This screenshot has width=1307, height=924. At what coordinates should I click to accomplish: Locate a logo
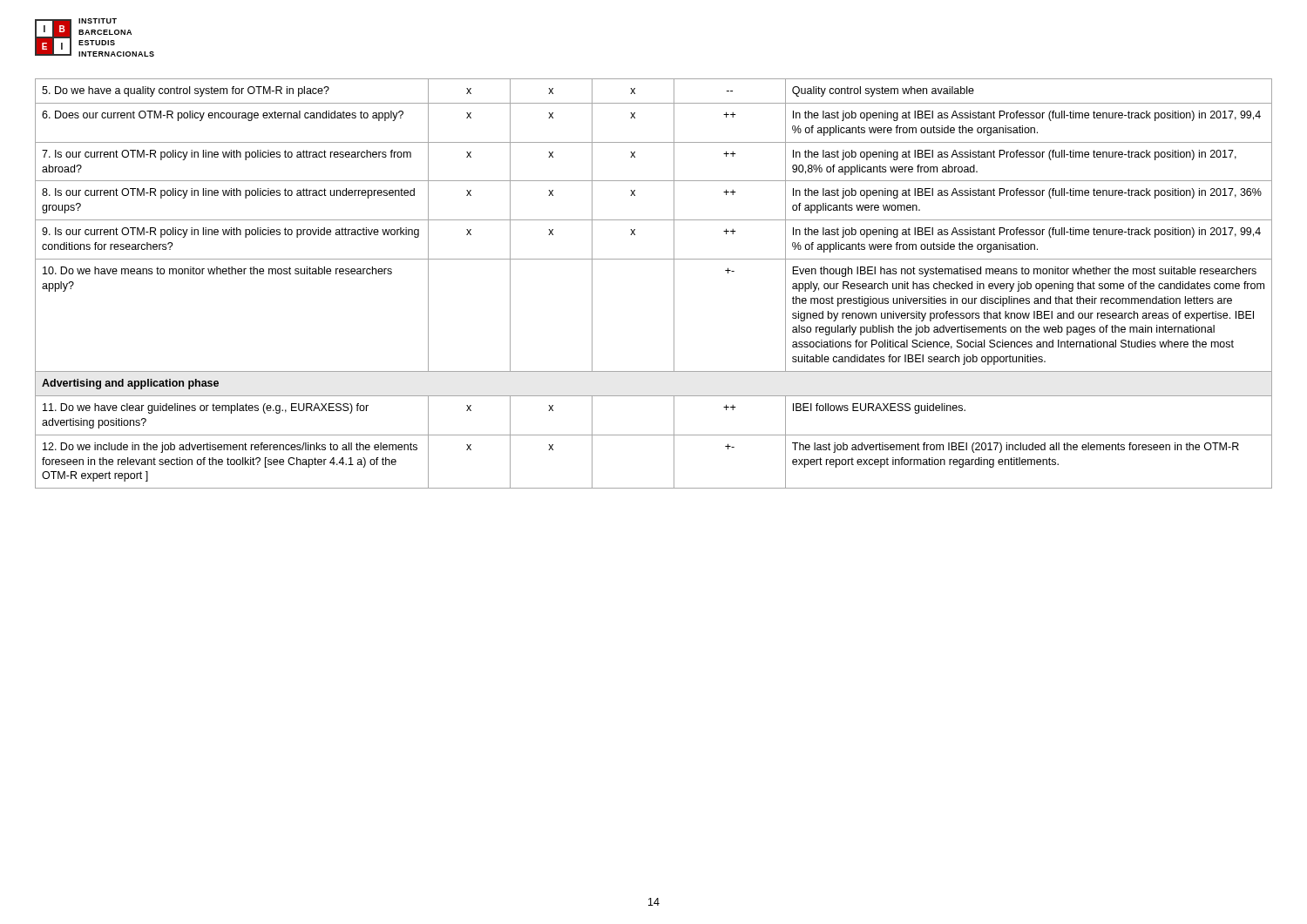(x=95, y=38)
